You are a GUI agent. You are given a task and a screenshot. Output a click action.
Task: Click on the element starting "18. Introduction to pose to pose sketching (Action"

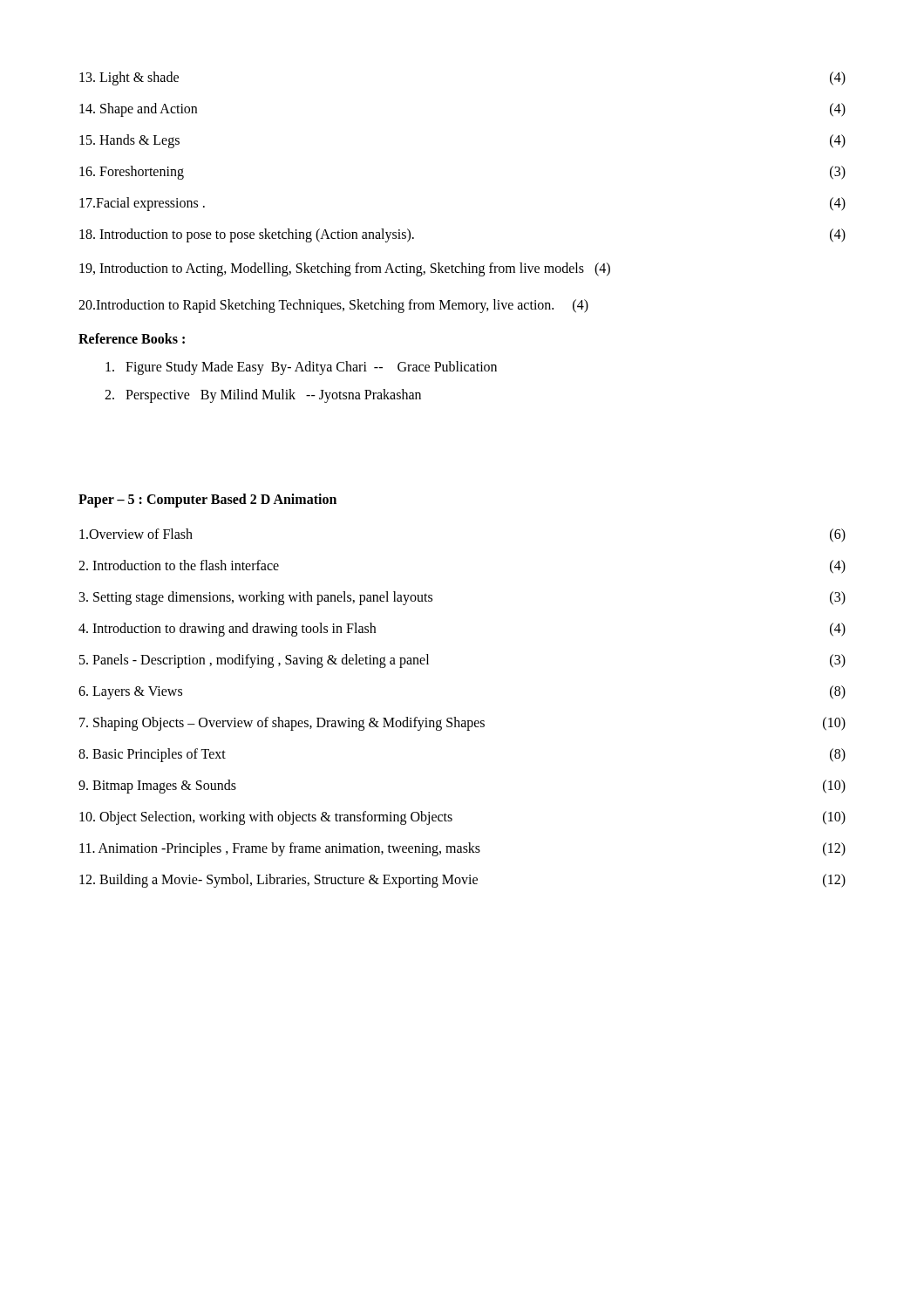(x=246, y=235)
